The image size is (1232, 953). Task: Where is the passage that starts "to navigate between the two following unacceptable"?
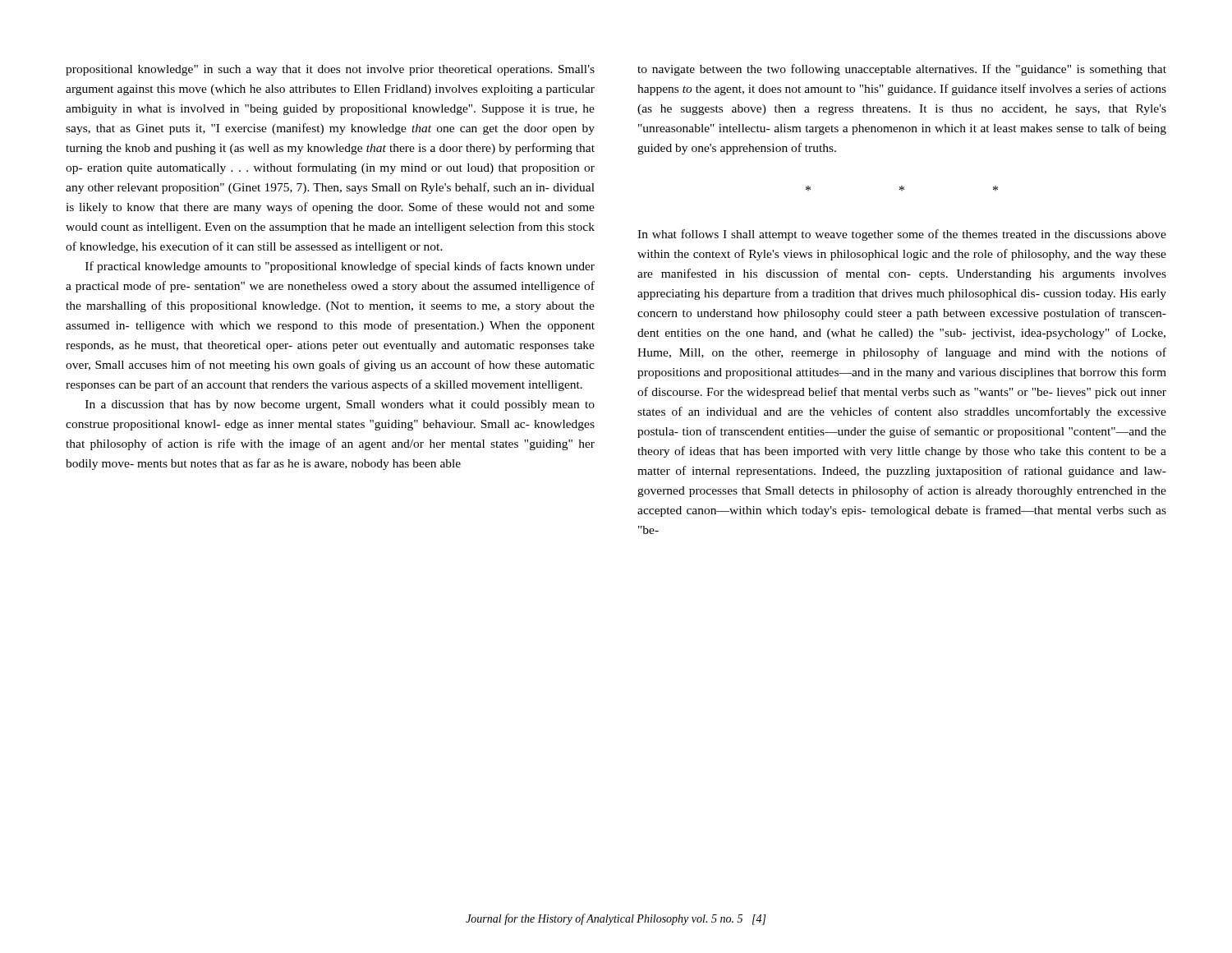[x=902, y=108]
